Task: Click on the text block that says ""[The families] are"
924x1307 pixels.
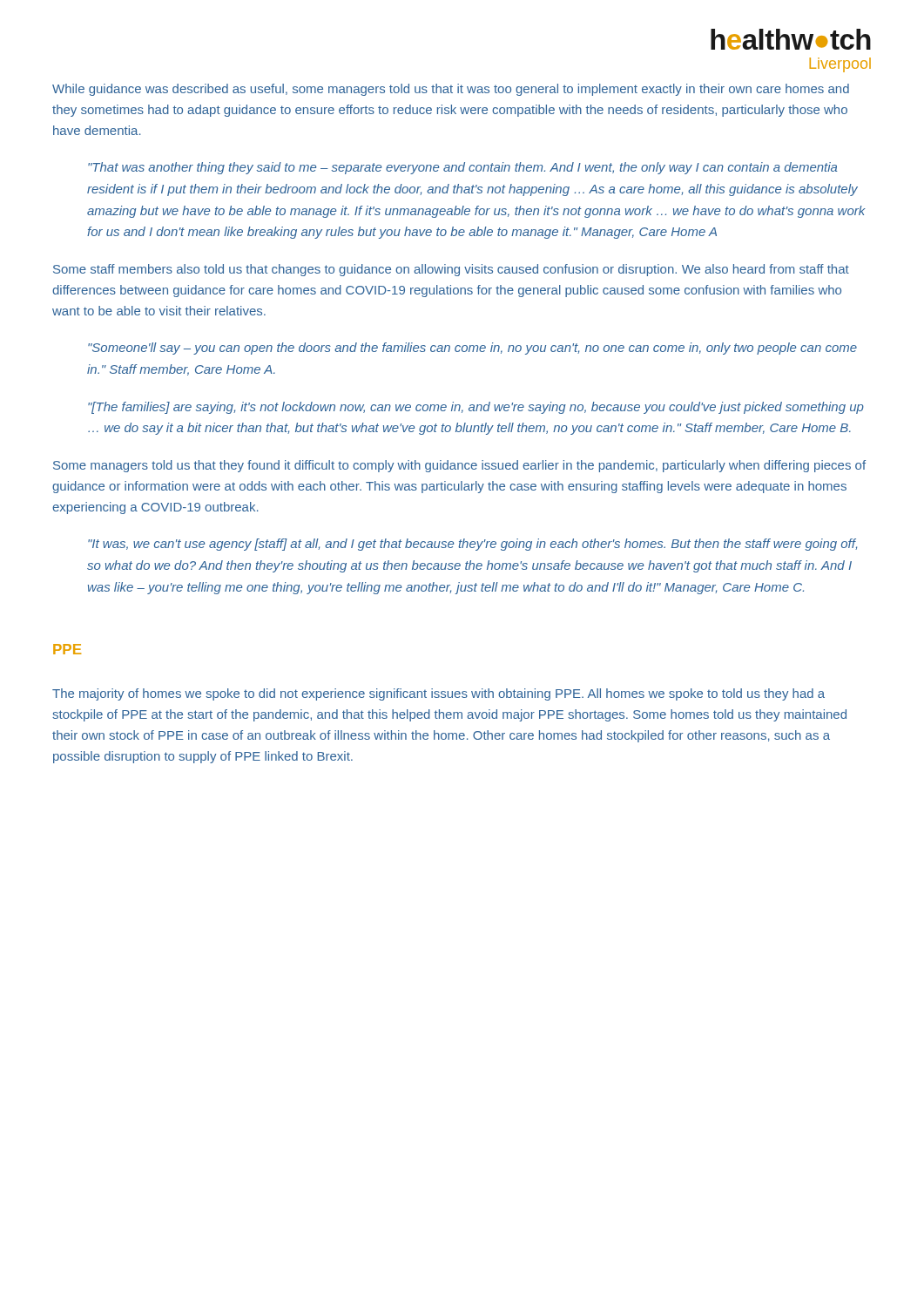Action: pyautogui.click(x=475, y=417)
